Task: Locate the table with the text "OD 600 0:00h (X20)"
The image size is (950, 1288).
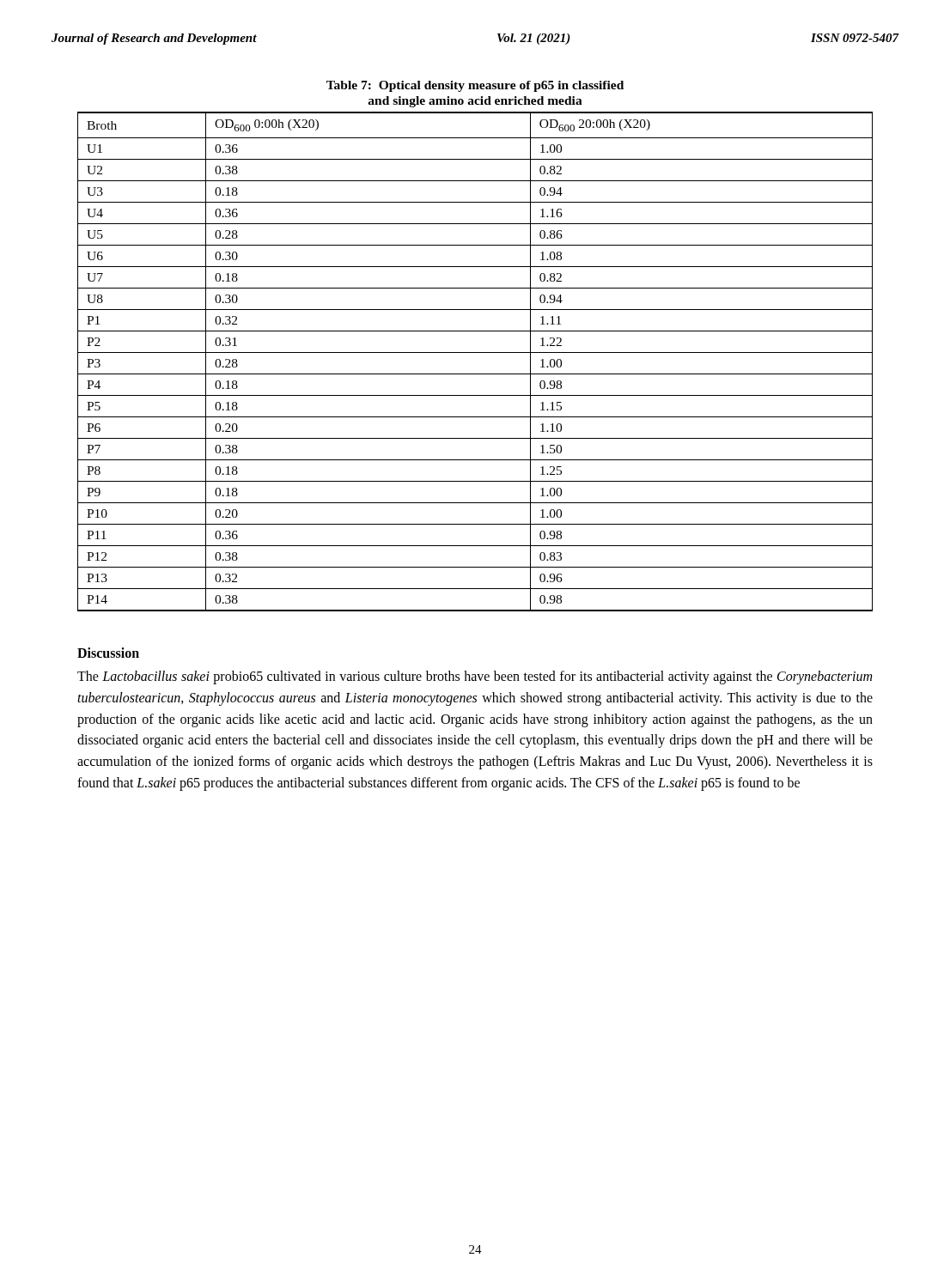Action: 475,362
